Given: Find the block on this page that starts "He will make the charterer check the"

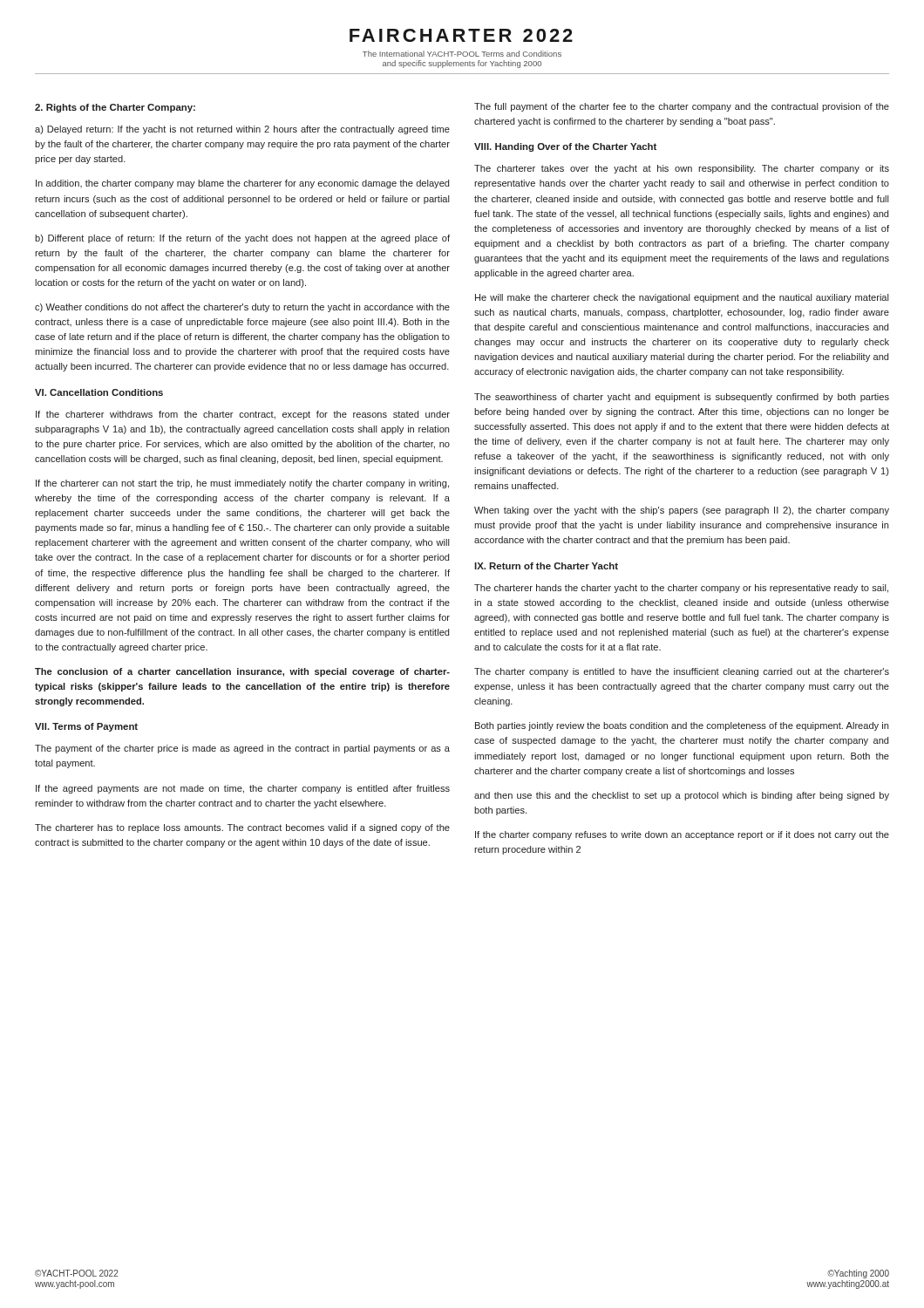Looking at the screenshot, I should point(682,335).
